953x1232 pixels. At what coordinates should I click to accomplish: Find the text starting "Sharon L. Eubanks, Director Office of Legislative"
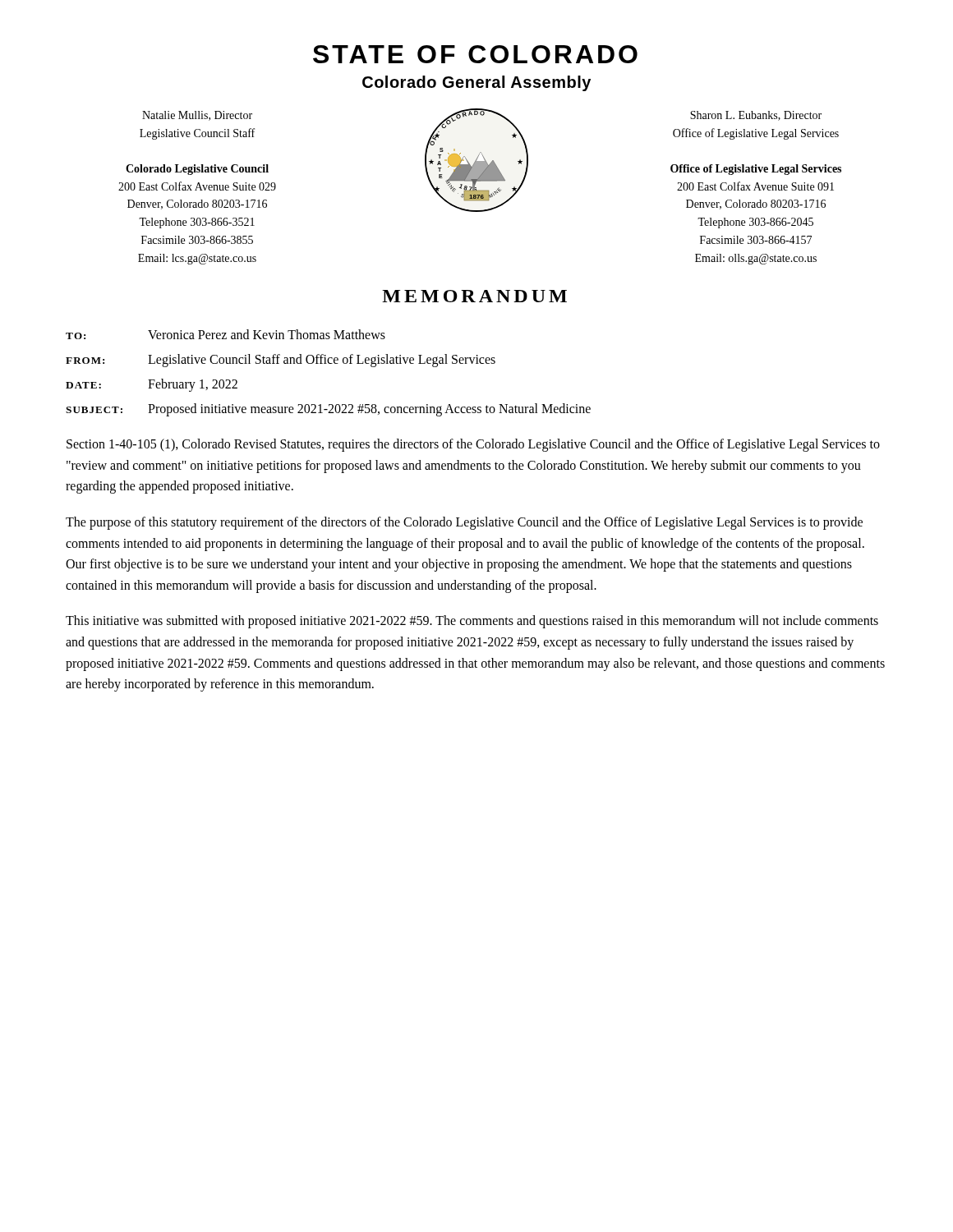(x=756, y=187)
